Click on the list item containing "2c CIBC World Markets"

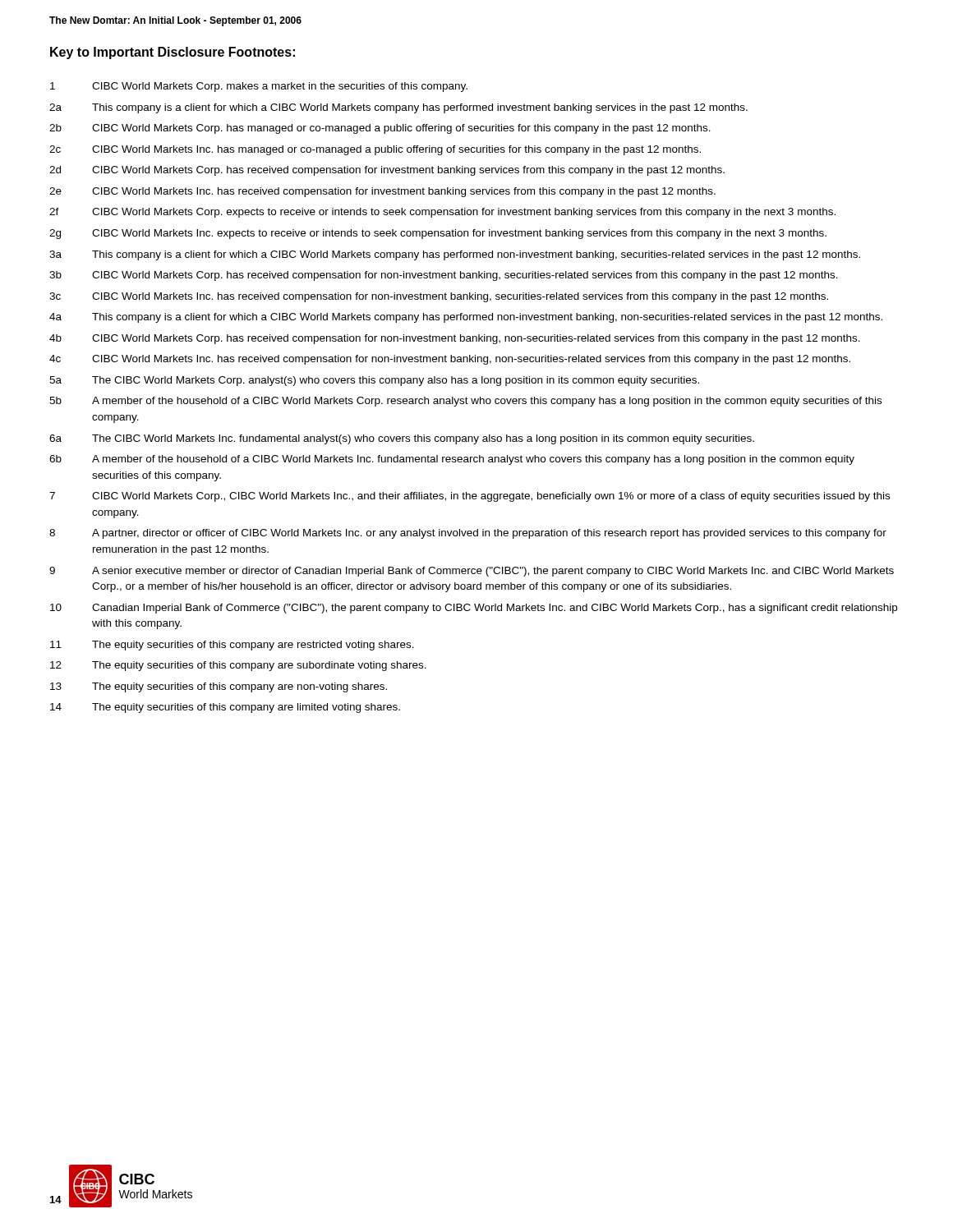click(x=476, y=149)
